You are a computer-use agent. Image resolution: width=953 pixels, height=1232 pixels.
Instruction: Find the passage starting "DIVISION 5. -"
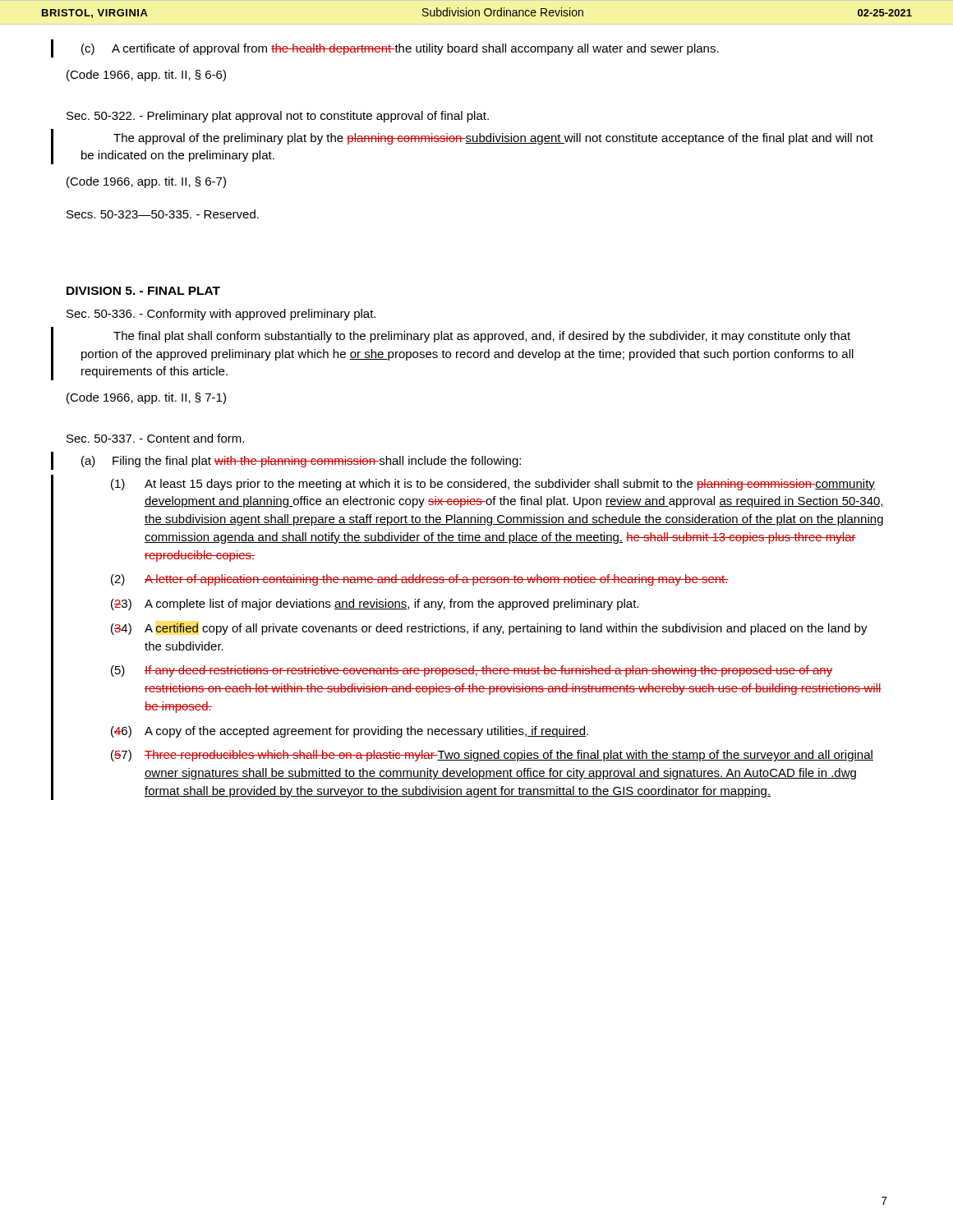click(143, 290)
